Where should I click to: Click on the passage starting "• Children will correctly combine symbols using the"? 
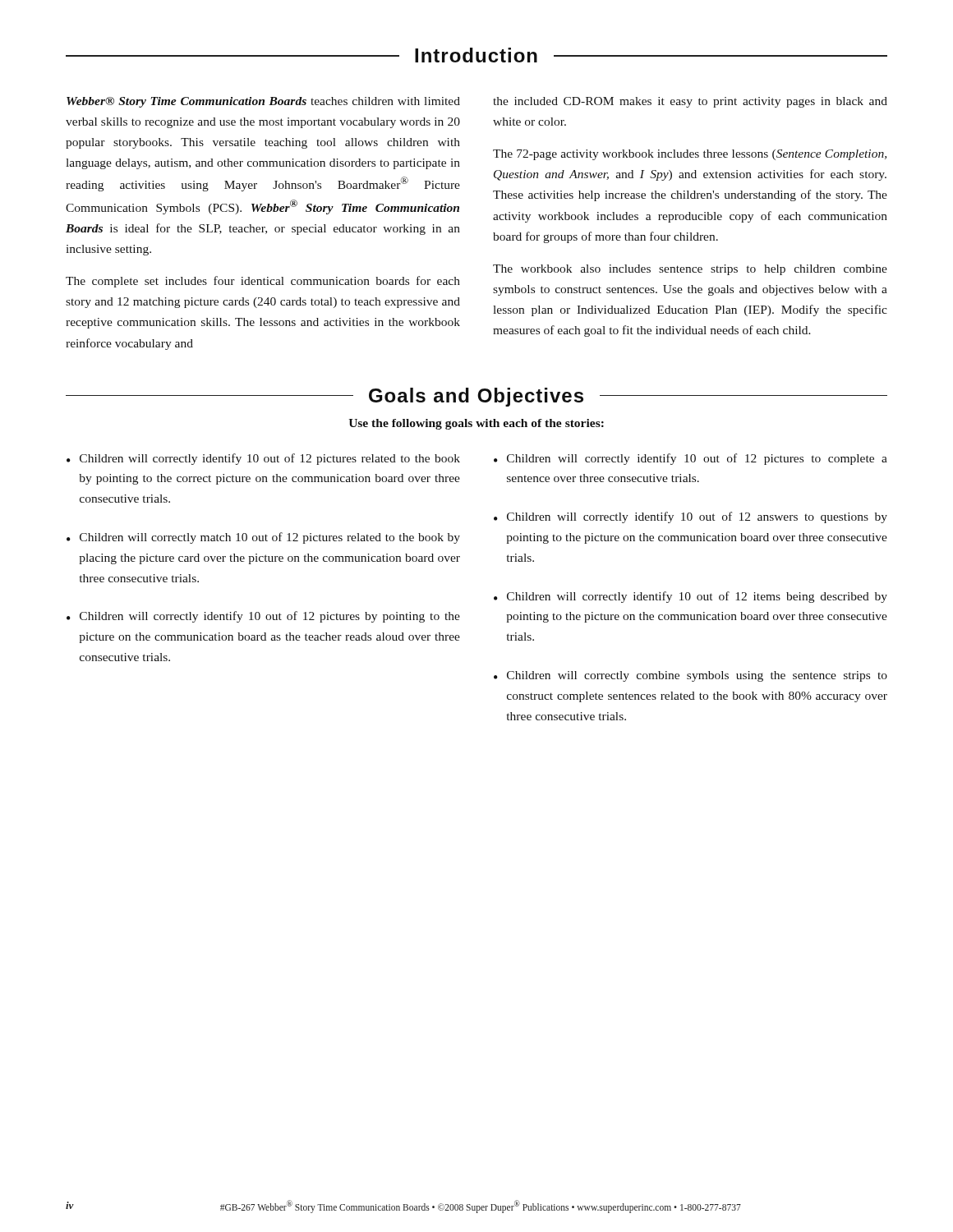point(690,696)
